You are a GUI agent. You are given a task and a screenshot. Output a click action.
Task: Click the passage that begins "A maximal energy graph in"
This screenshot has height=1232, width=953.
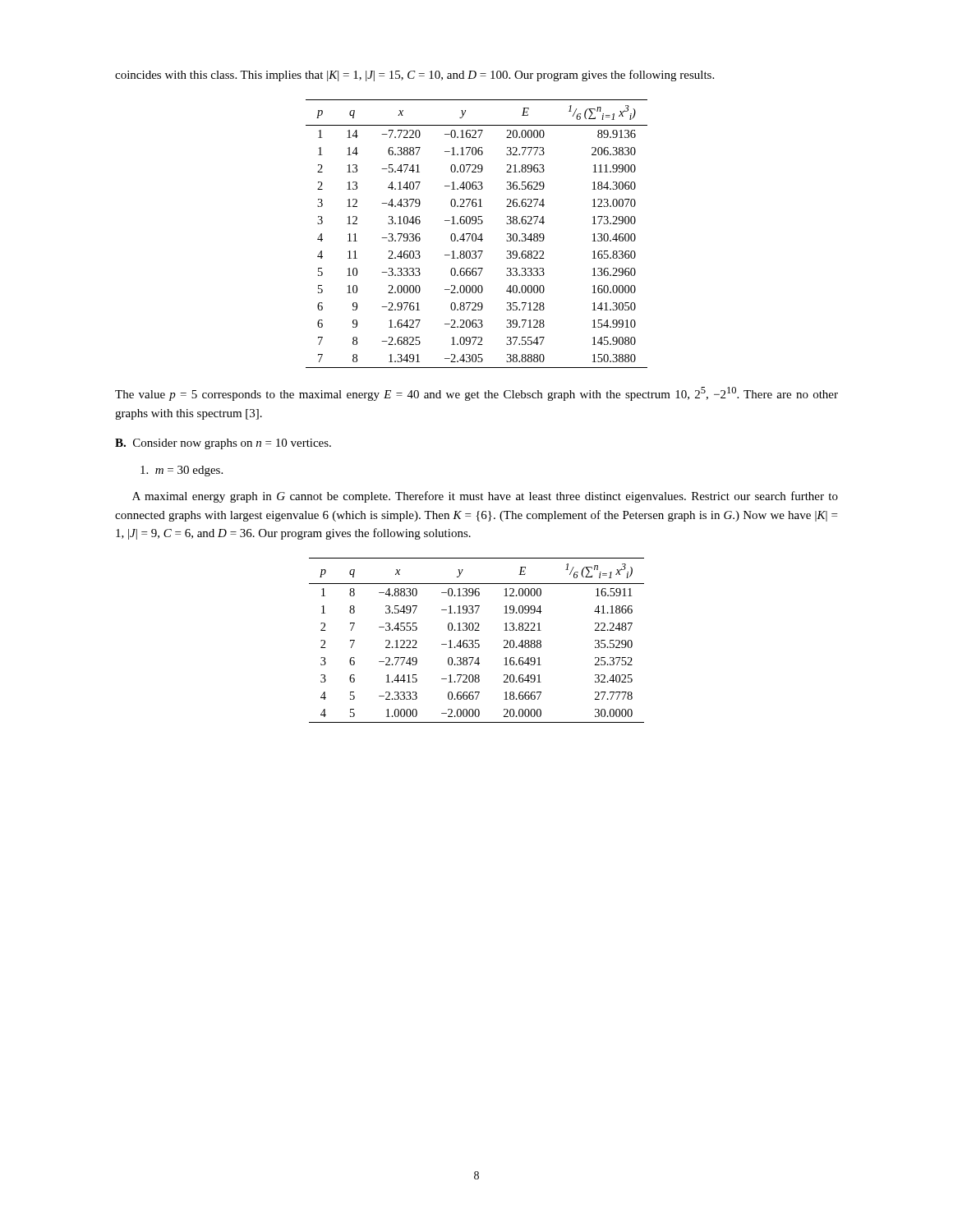(476, 515)
